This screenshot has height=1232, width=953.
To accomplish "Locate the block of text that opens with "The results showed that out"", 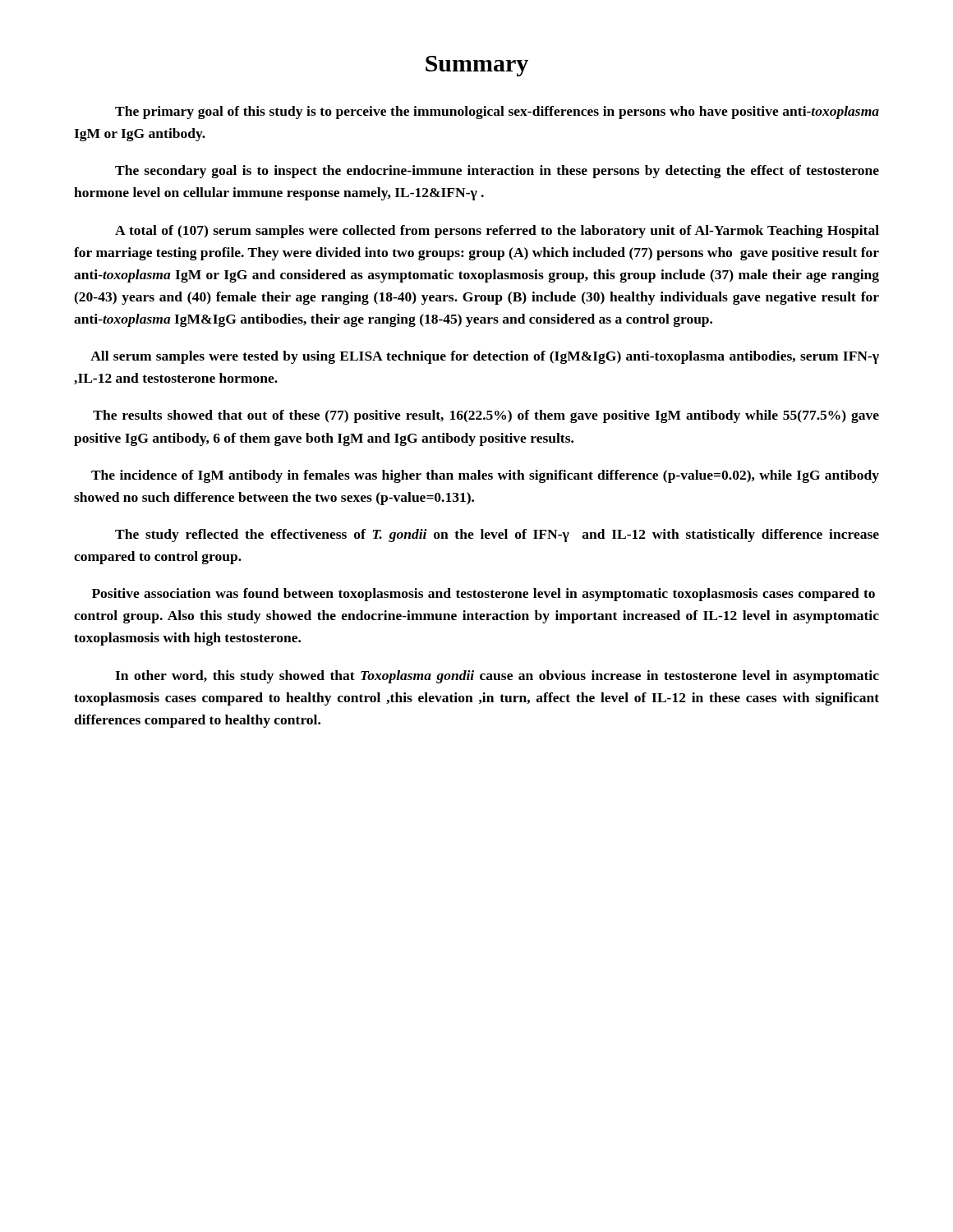I will [x=476, y=426].
